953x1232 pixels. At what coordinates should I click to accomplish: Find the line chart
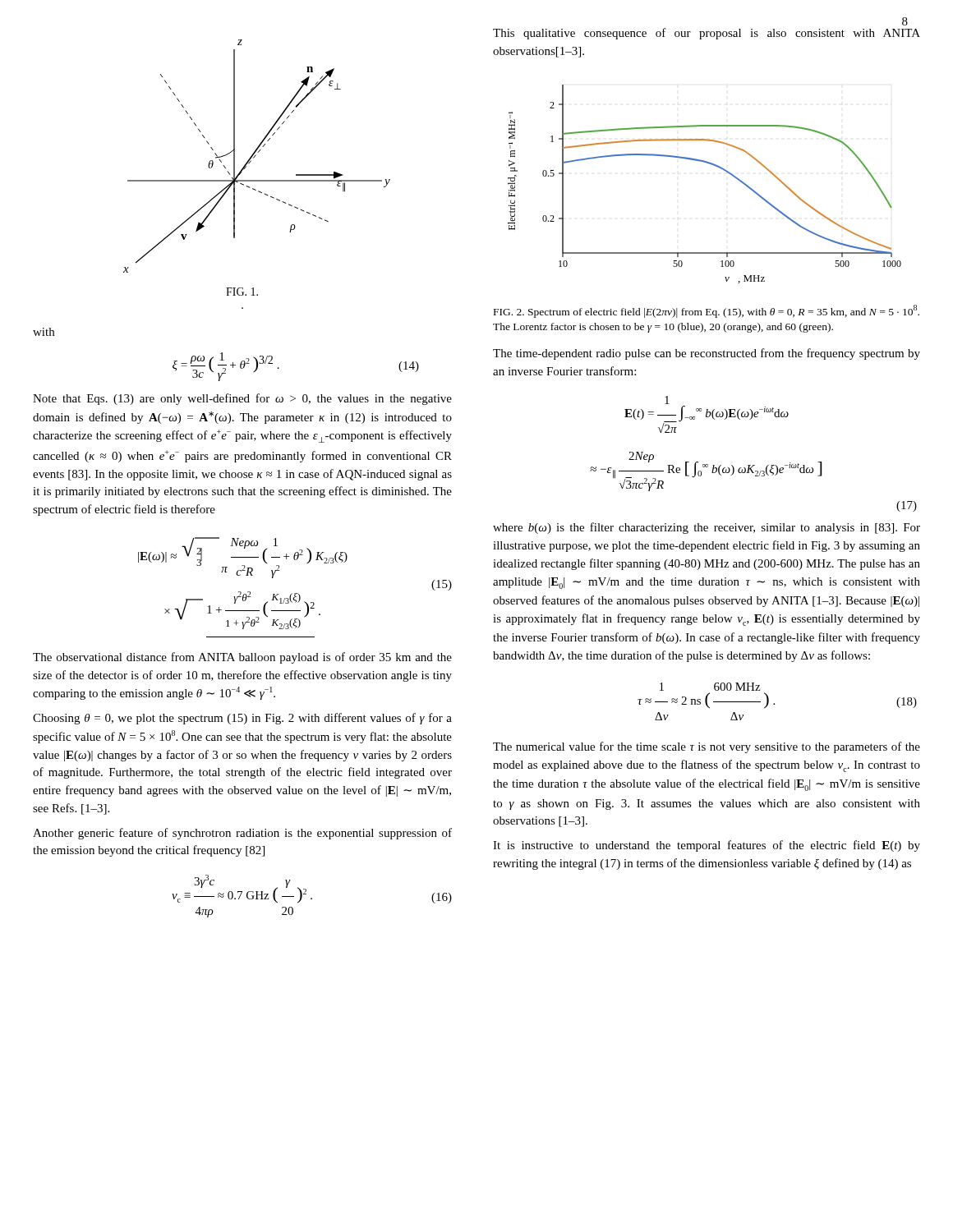tap(707, 184)
